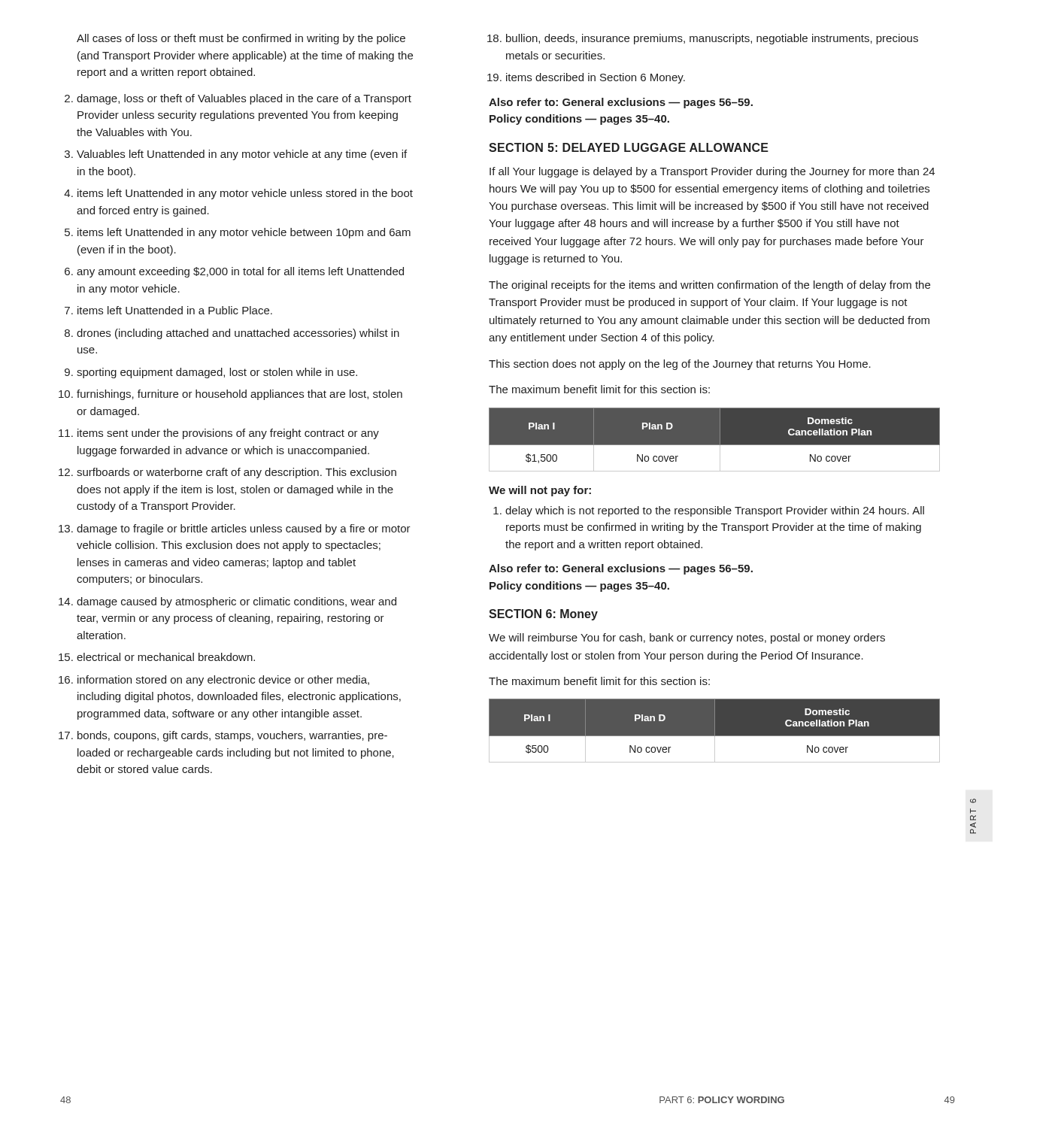The height and width of the screenshot is (1128, 1064).
Task: Point to the text starting "damage caused by atmospheric or climatic conditions, wear"
Action: pyautogui.click(x=237, y=618)
